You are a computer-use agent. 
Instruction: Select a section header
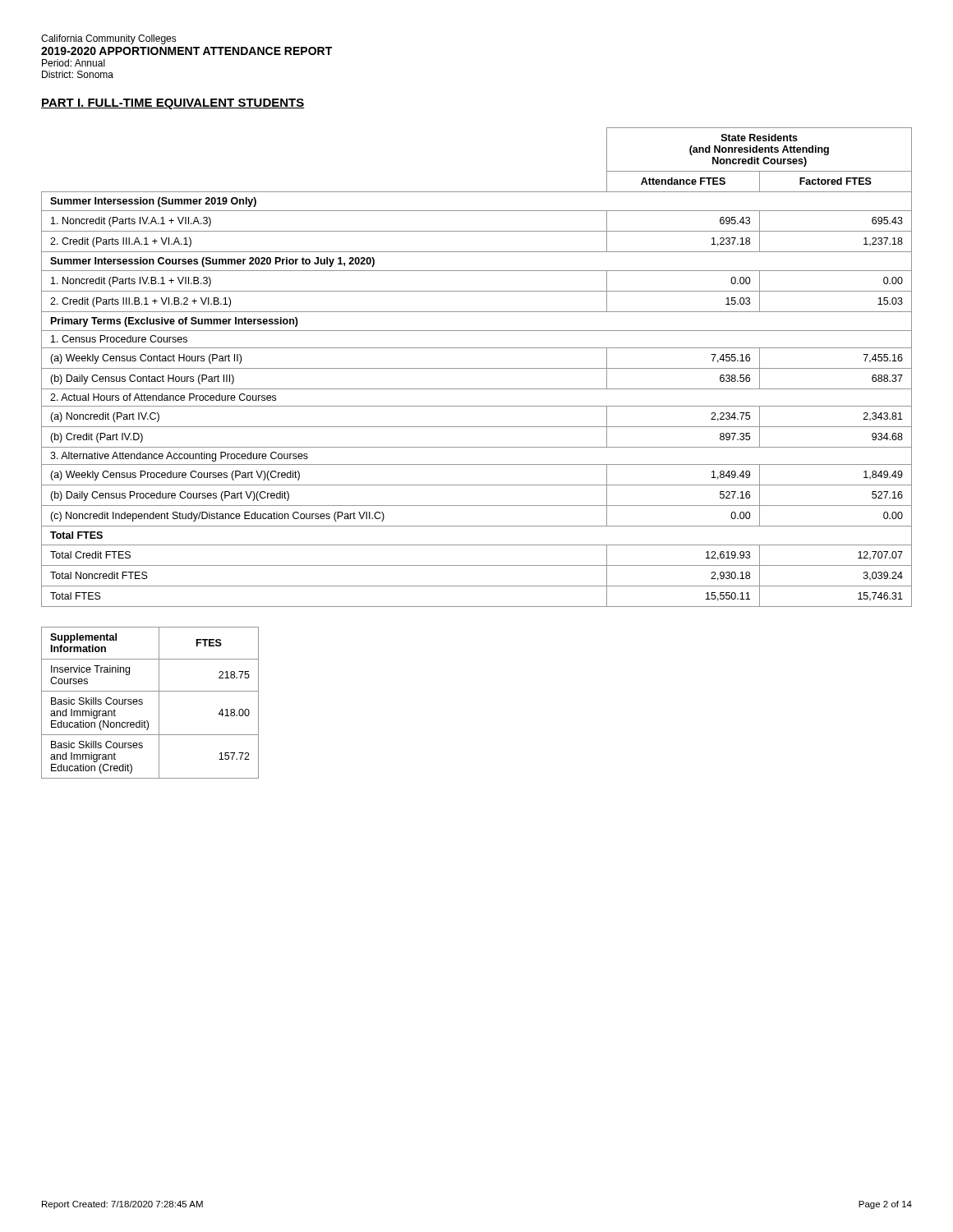pos(173,102)
